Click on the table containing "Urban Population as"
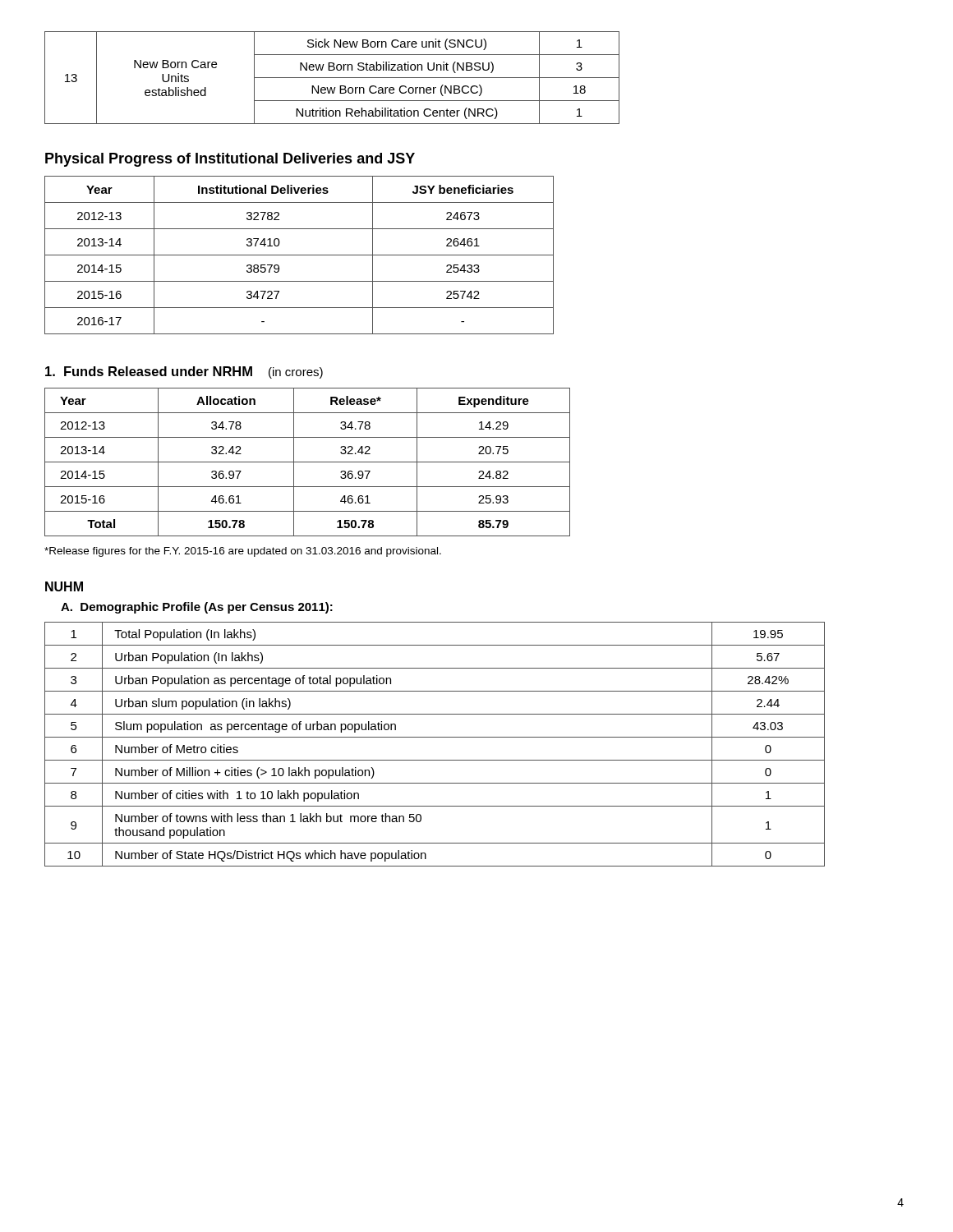953x1232 pixels. click(476, 744)
